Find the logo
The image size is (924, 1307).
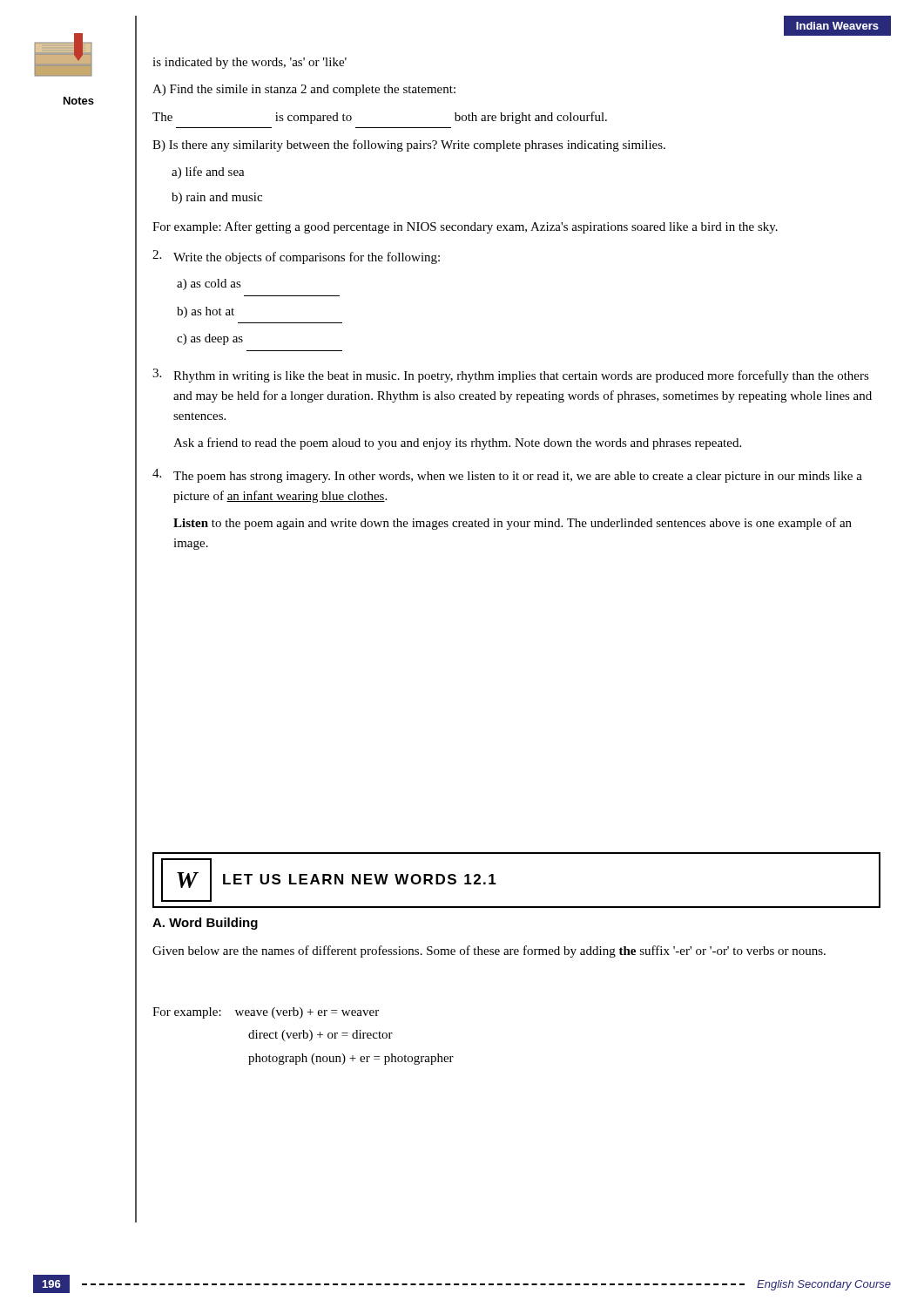tap(65, 57)
